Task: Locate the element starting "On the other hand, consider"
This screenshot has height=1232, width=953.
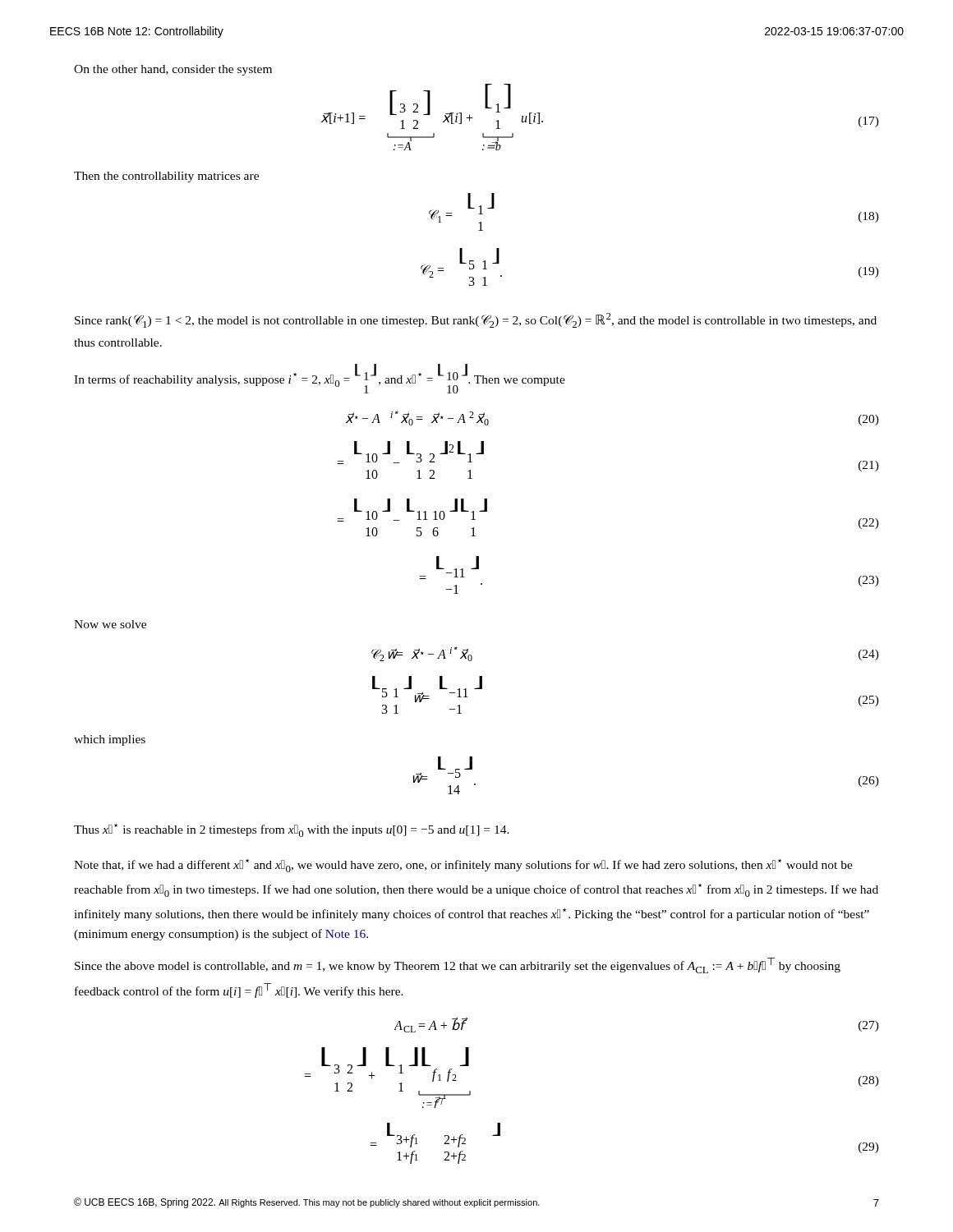Action: (x=173, y=69)
